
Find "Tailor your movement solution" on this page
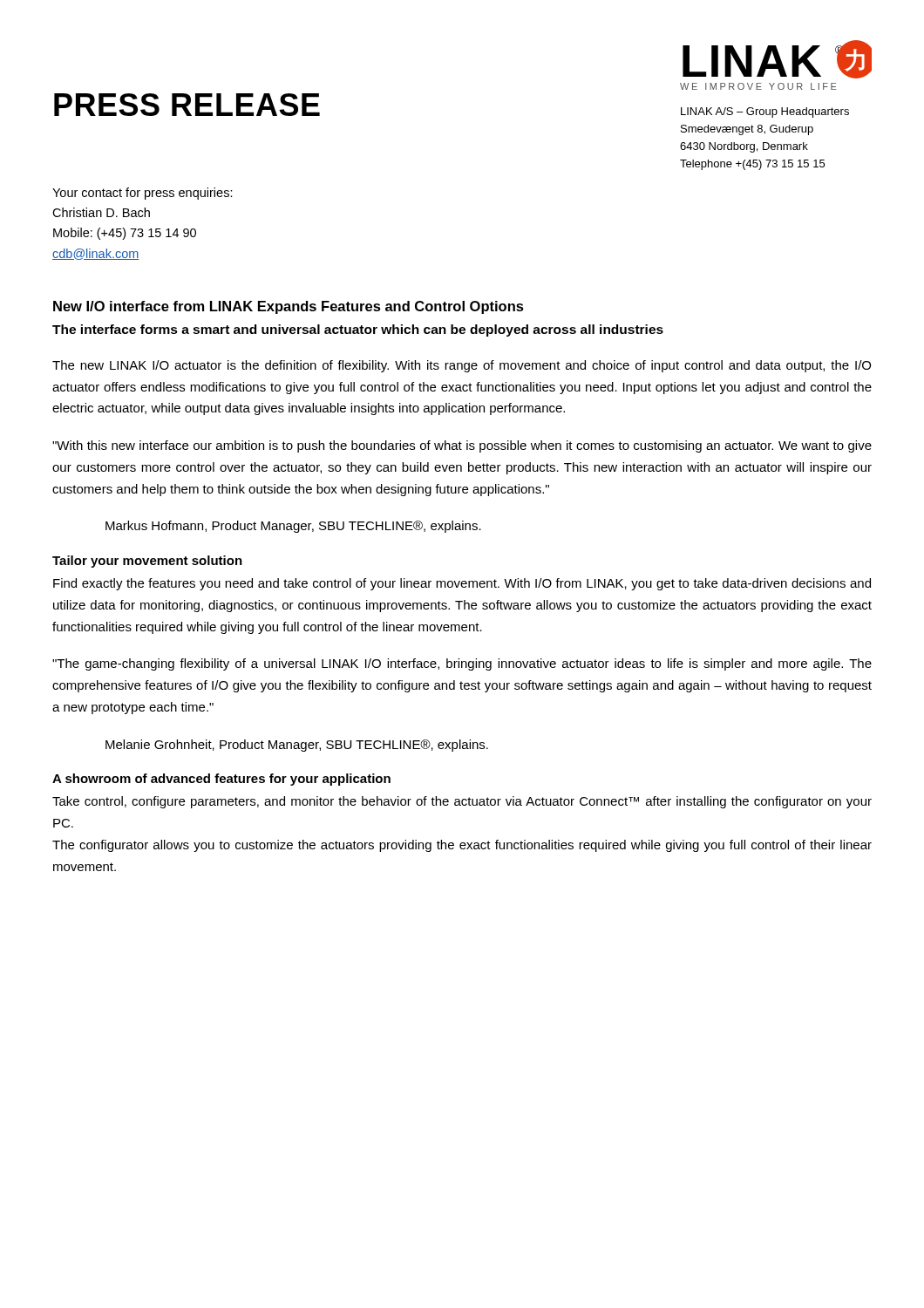pos(147,560)
